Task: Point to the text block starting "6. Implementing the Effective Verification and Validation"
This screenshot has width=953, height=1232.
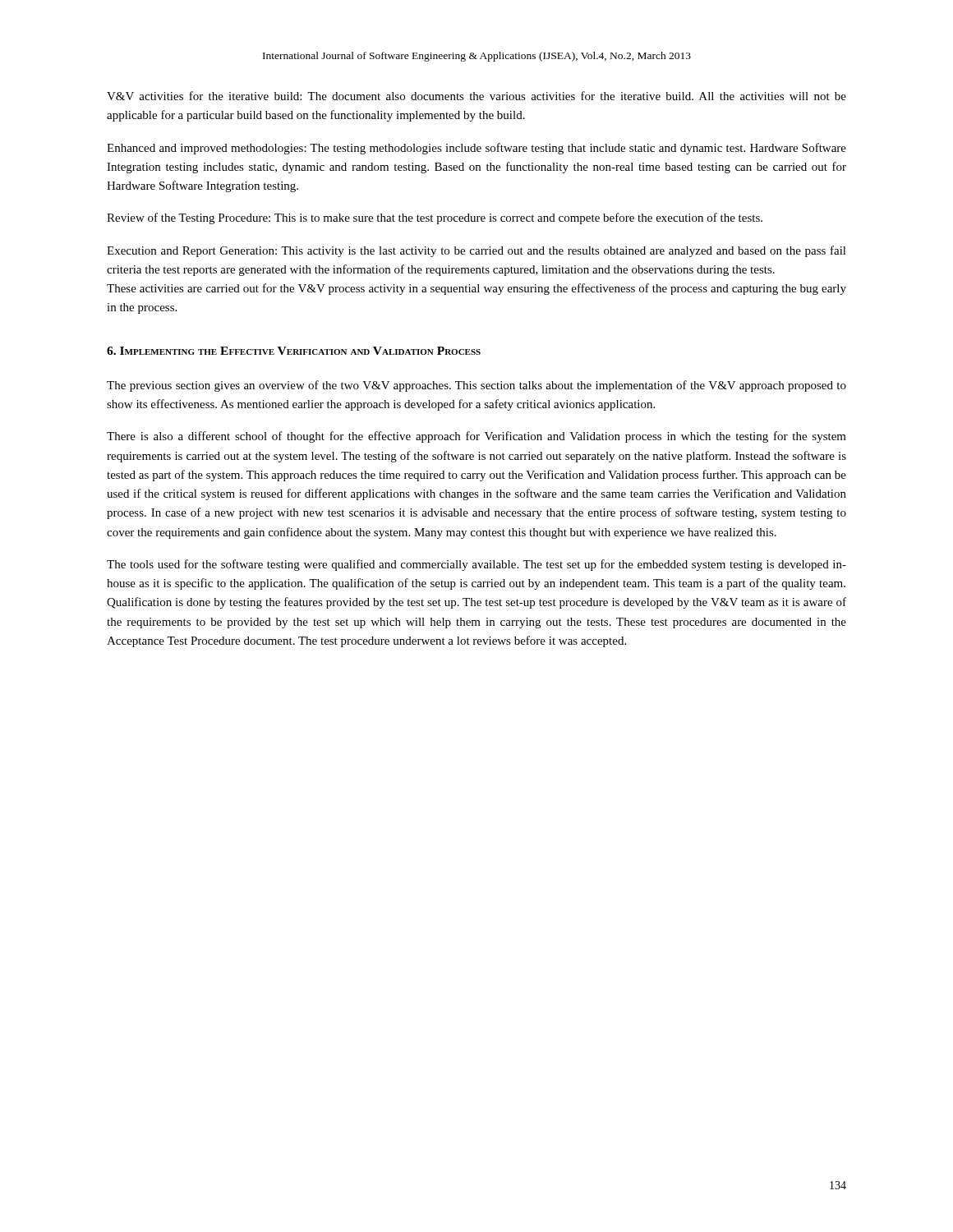Action: pyautogui.click(x=294, y=350)
